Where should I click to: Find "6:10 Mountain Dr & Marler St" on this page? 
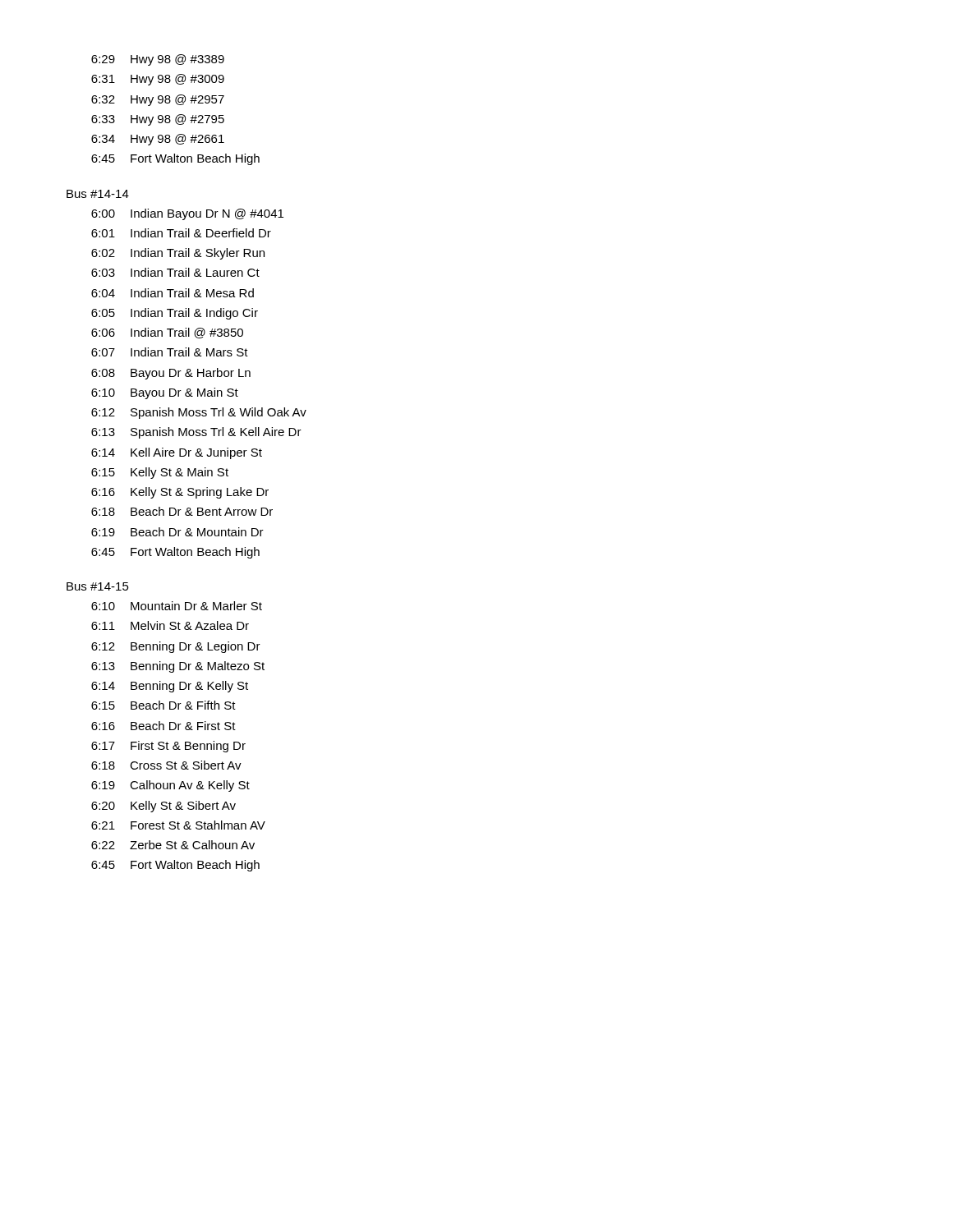[164, 606]
